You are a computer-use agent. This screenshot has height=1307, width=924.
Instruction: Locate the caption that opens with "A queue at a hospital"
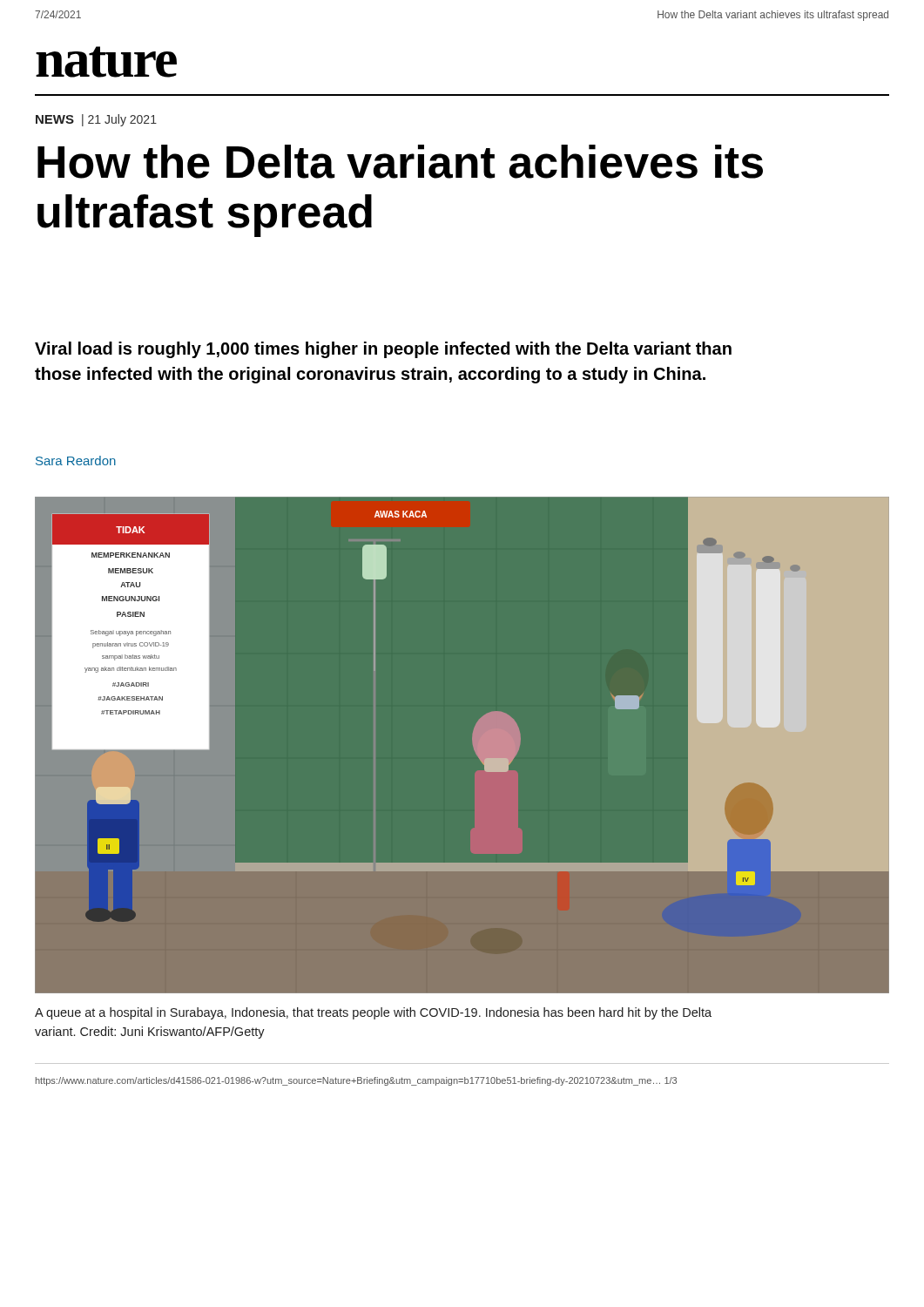392,1023
